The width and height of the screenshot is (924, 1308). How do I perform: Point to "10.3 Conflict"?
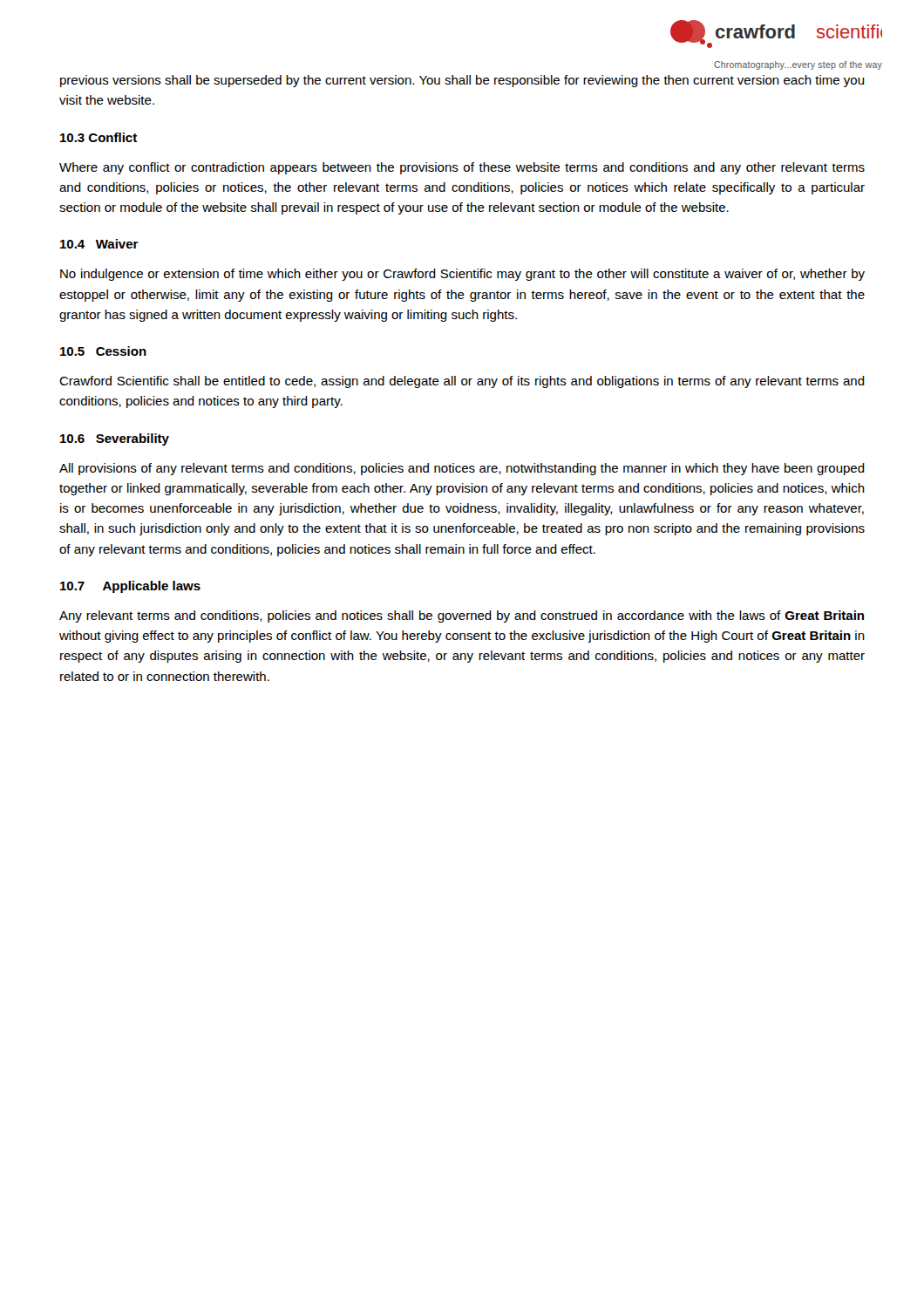click(98, 137)
